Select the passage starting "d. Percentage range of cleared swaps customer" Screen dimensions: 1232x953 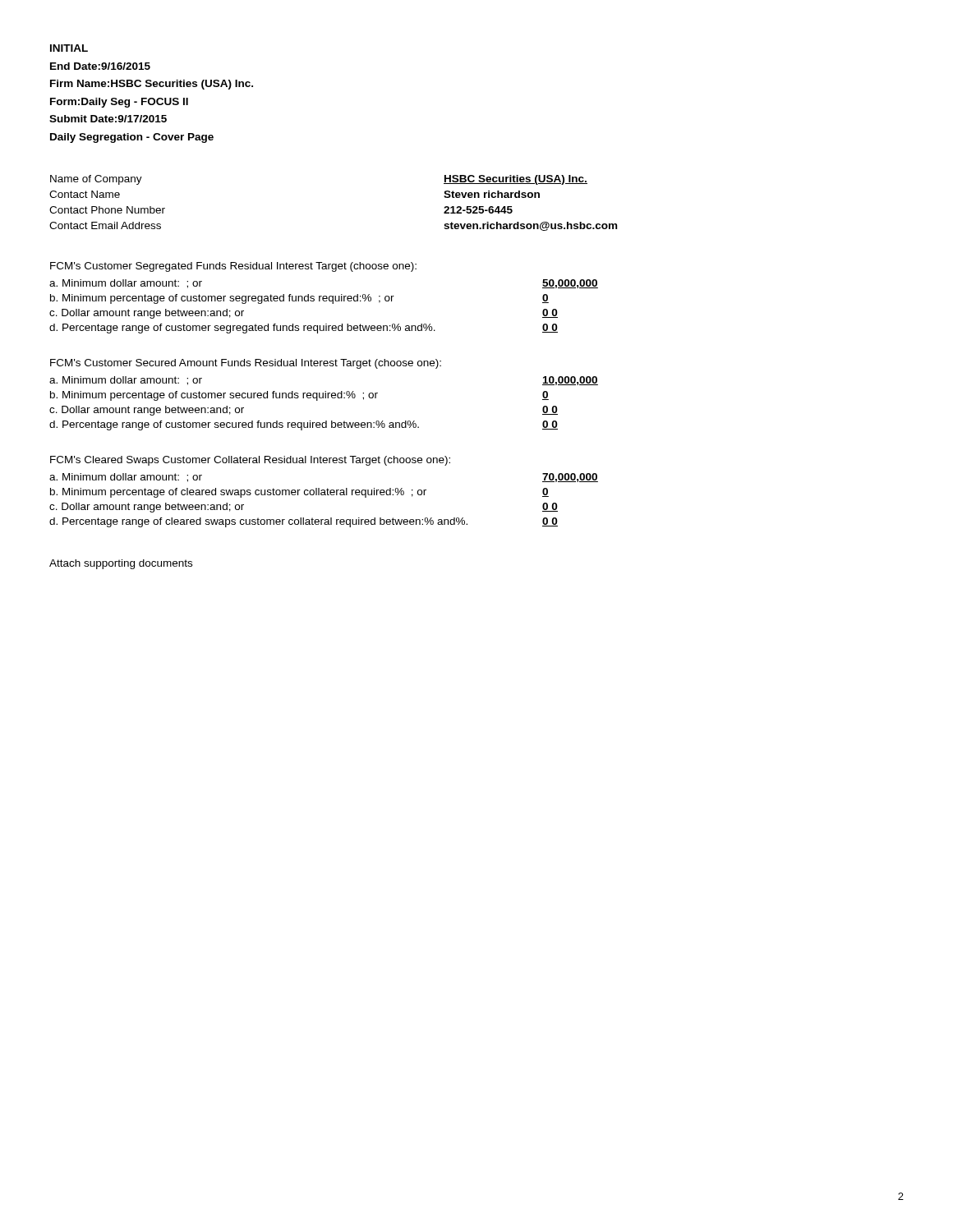[x=259, y=521]
